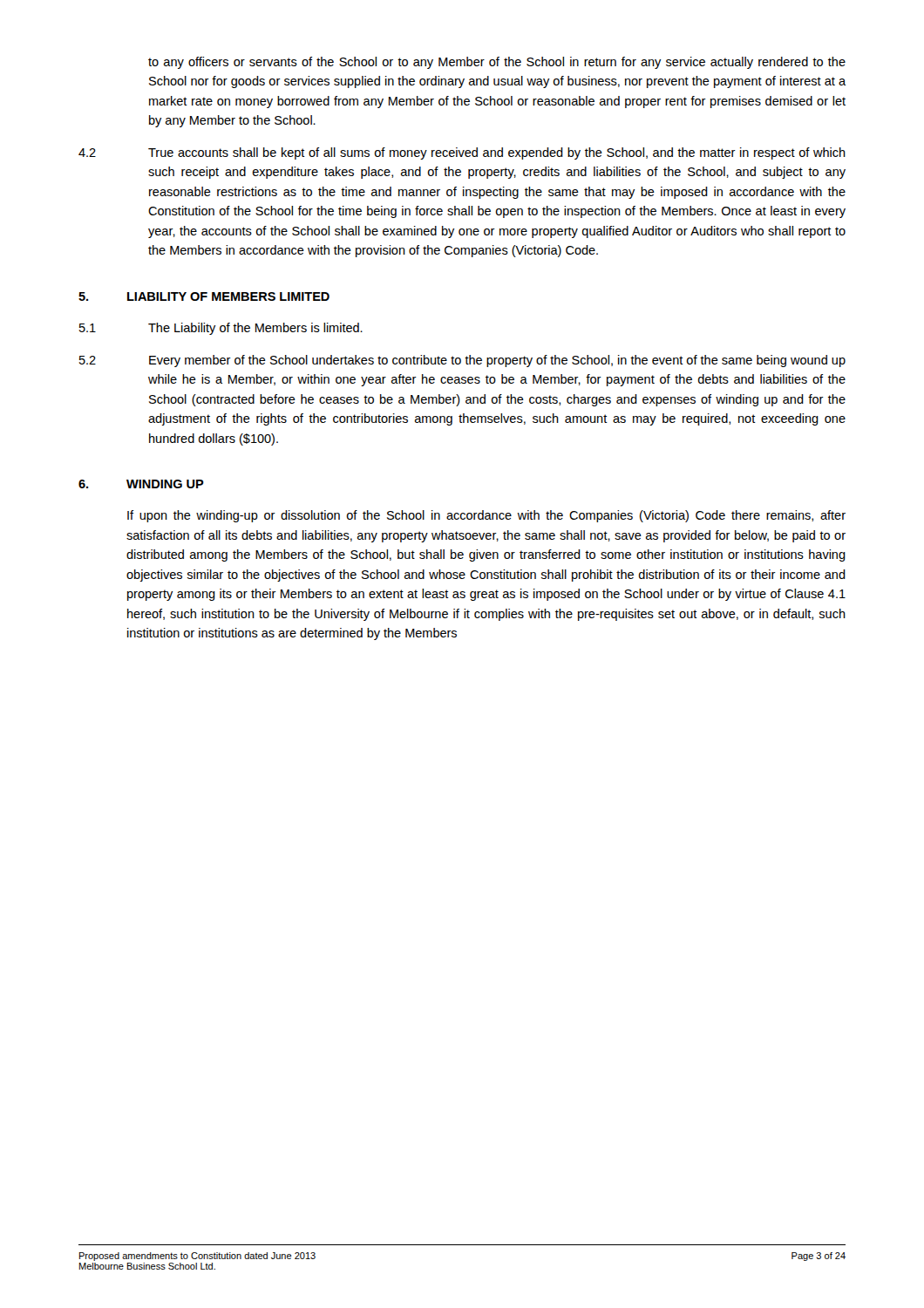
Task: Where is the section header that starts "5. LIABILITY OF"?
Action: pyautogui.click(x=204, y=296)
